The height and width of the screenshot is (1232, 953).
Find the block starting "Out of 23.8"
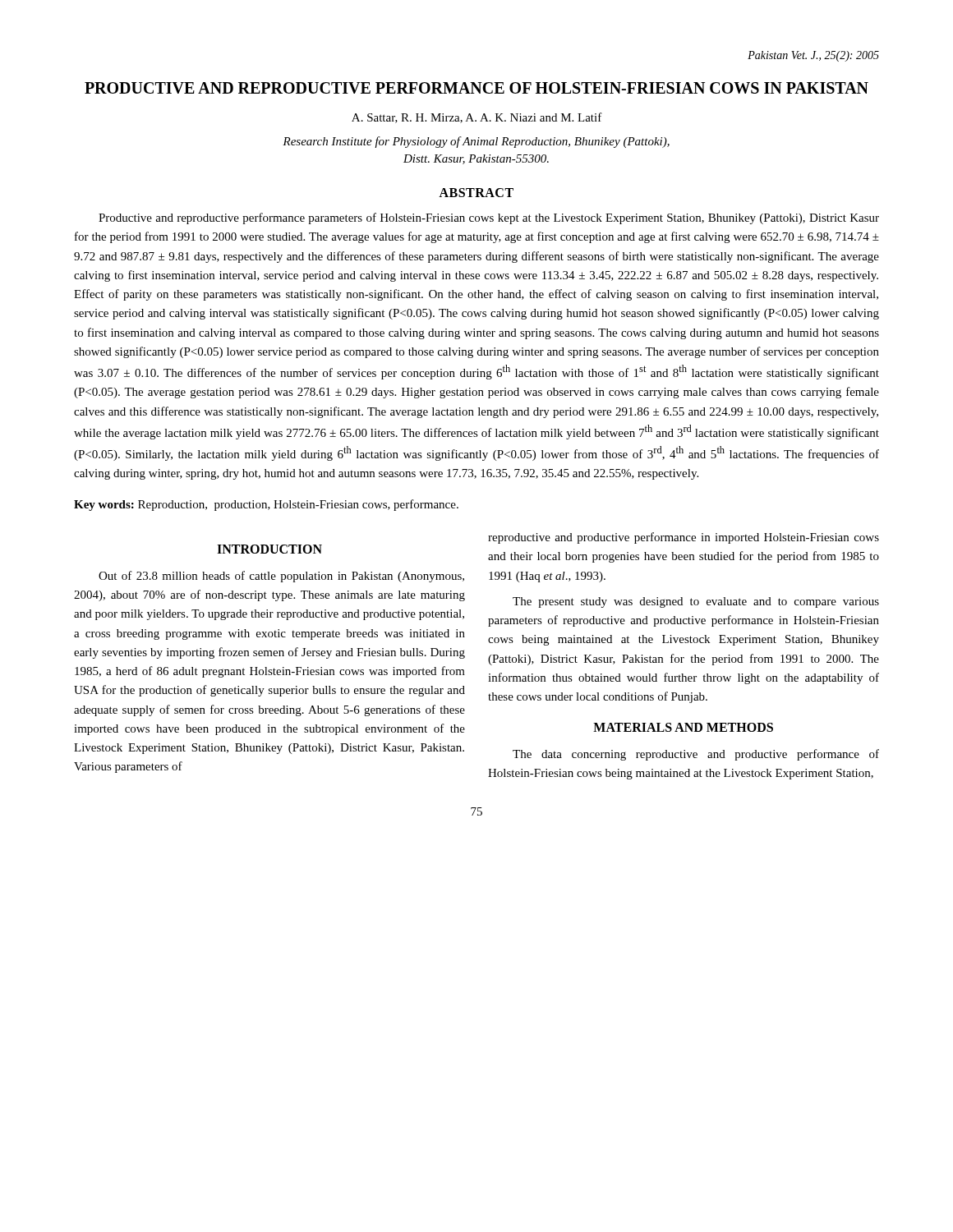click(269, 672)
